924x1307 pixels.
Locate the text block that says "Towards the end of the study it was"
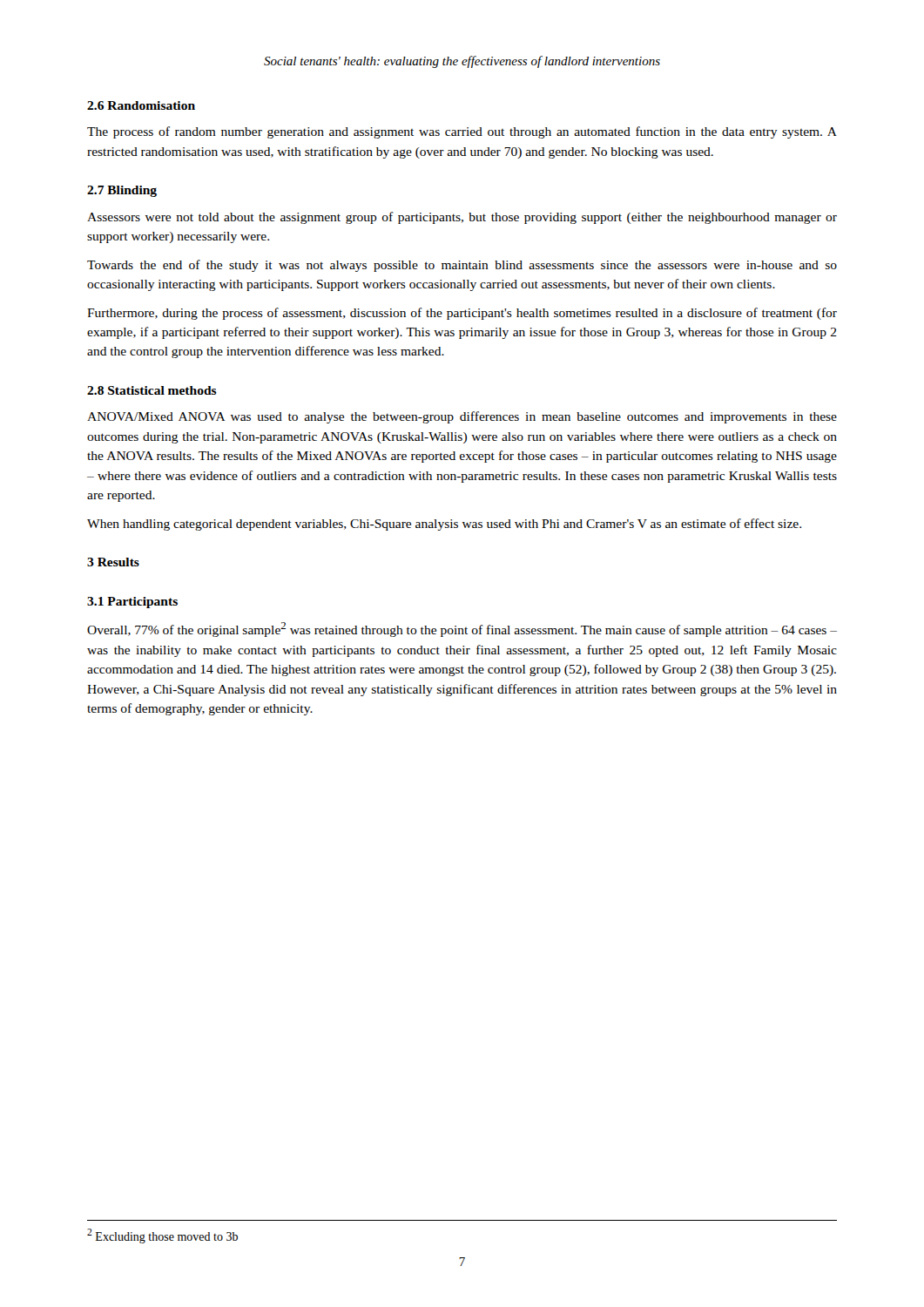tap(462, 274)
